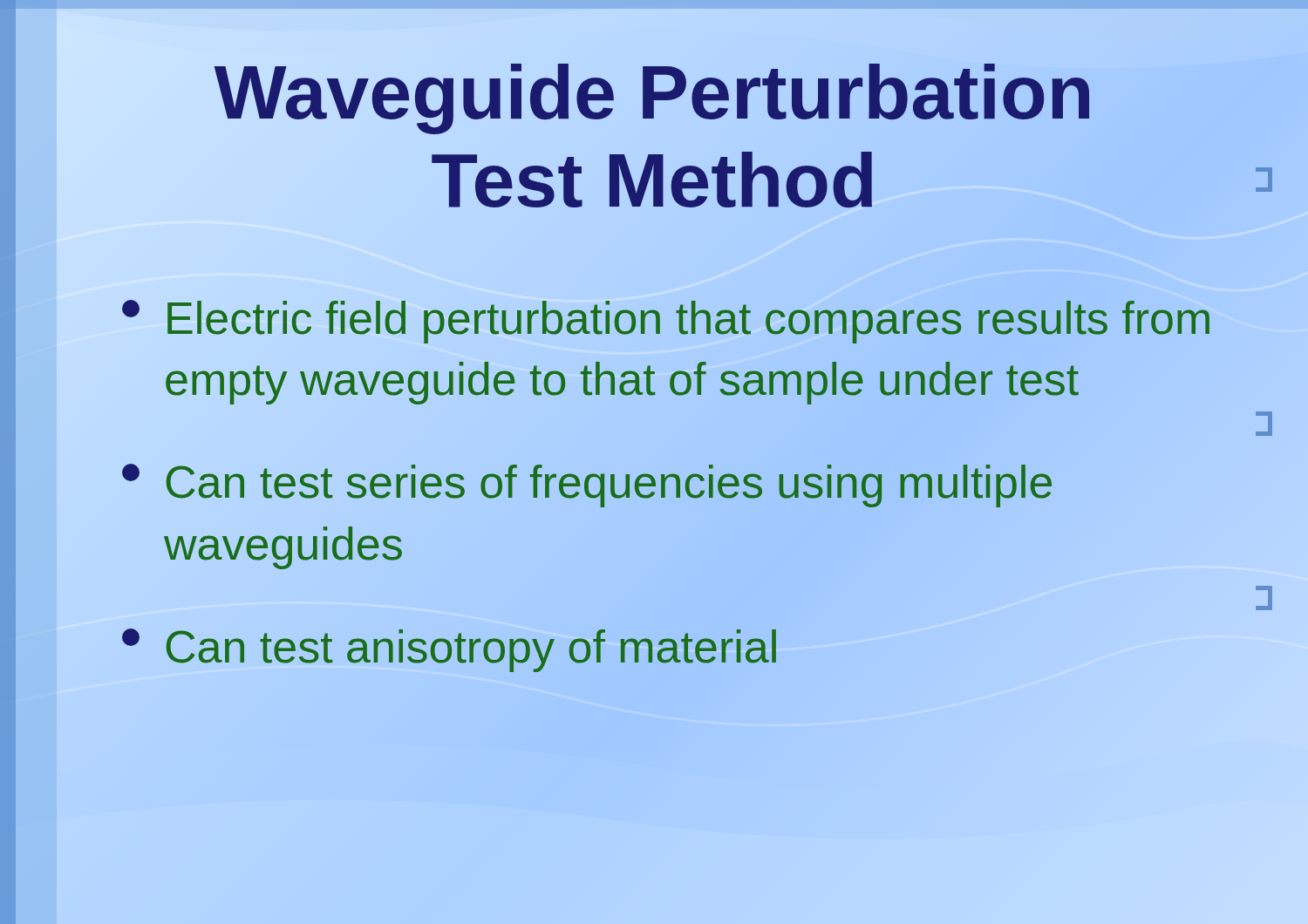Click on the block starting "Waveguide PerturbationTest Method"
The image size is (1308, 924).
coord(654,136)
